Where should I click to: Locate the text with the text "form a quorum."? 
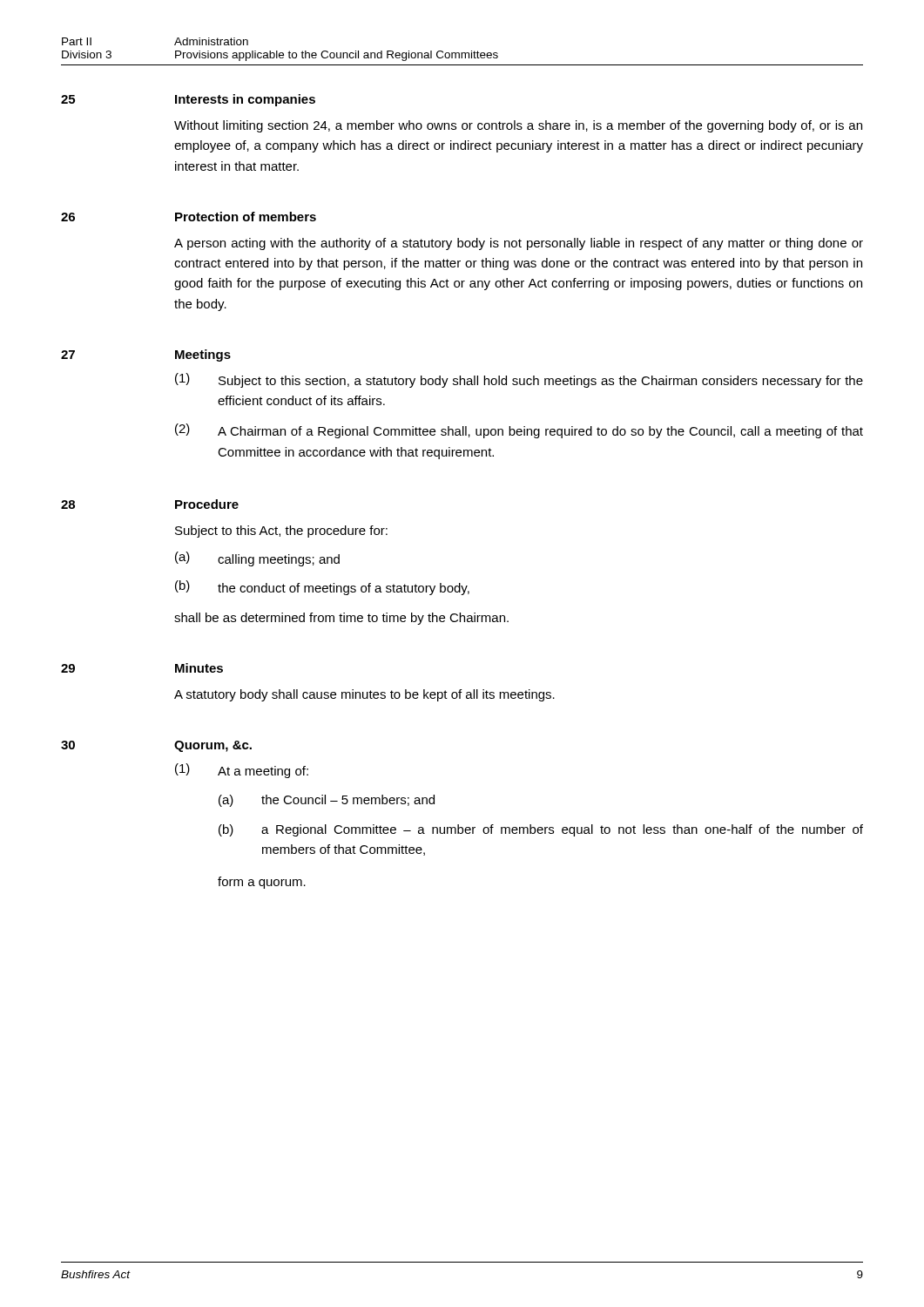[262, 881]
